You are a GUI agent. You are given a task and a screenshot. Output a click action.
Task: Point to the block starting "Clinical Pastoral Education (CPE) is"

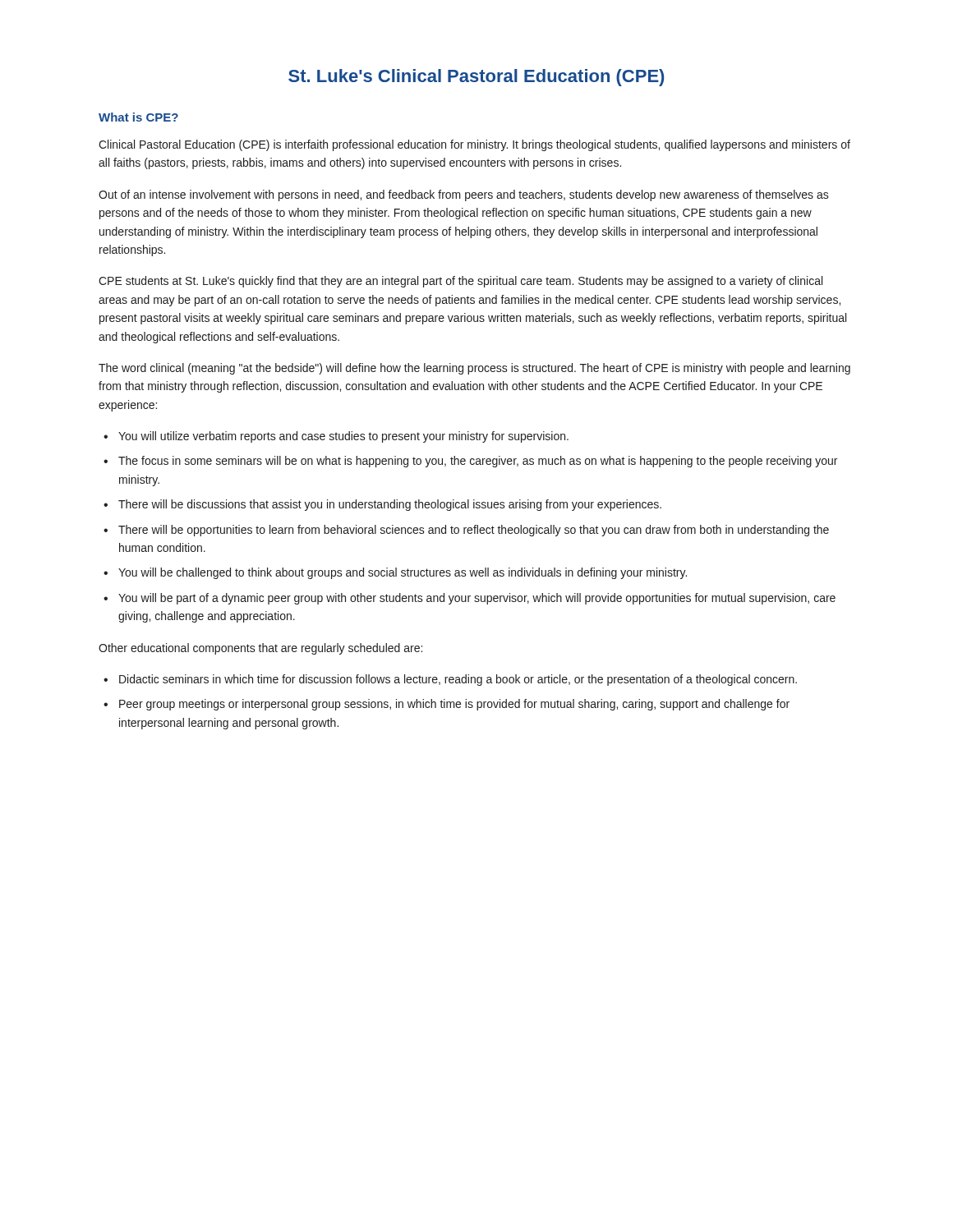(474, 154)
